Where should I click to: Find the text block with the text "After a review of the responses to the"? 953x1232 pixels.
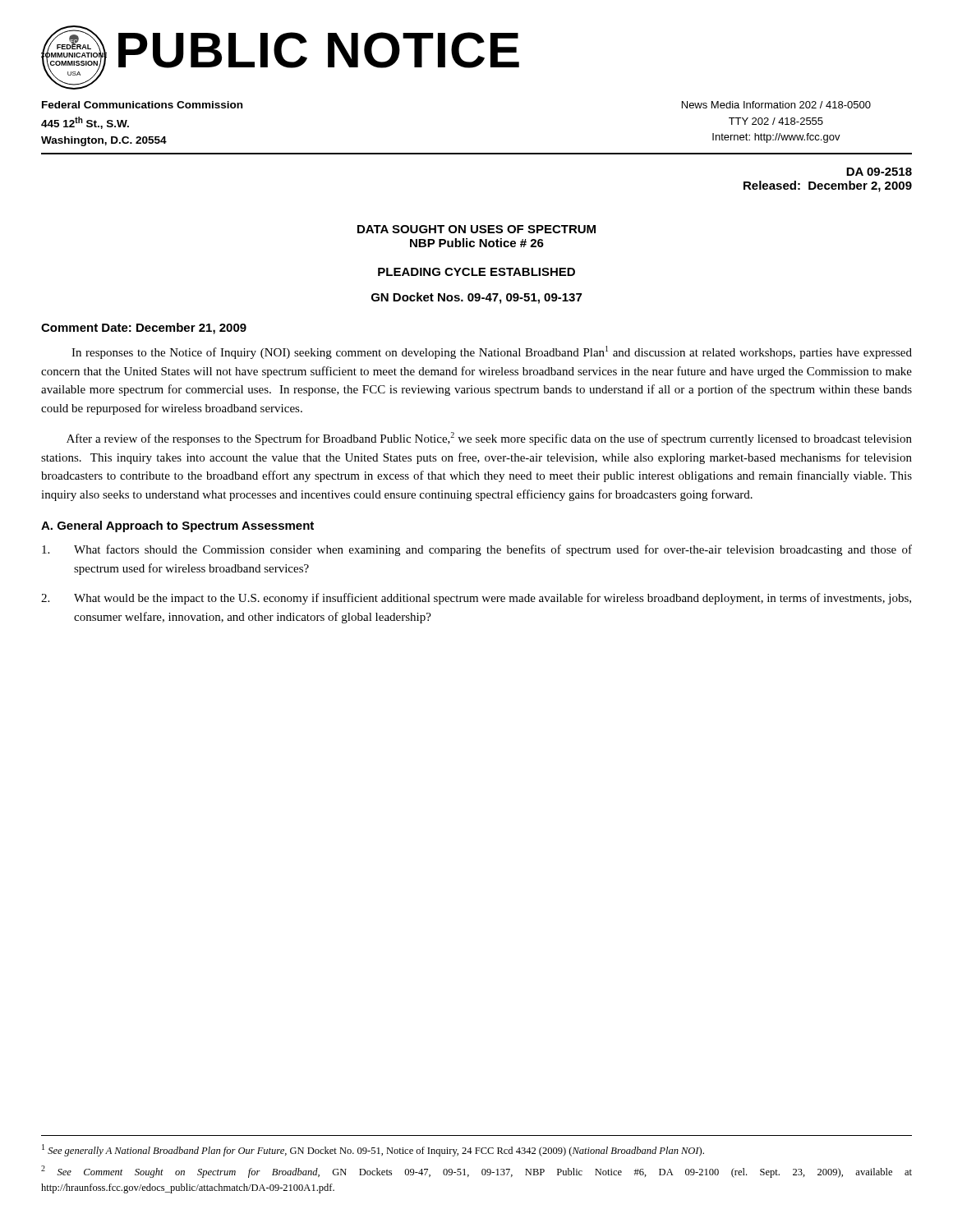point(476,465)
